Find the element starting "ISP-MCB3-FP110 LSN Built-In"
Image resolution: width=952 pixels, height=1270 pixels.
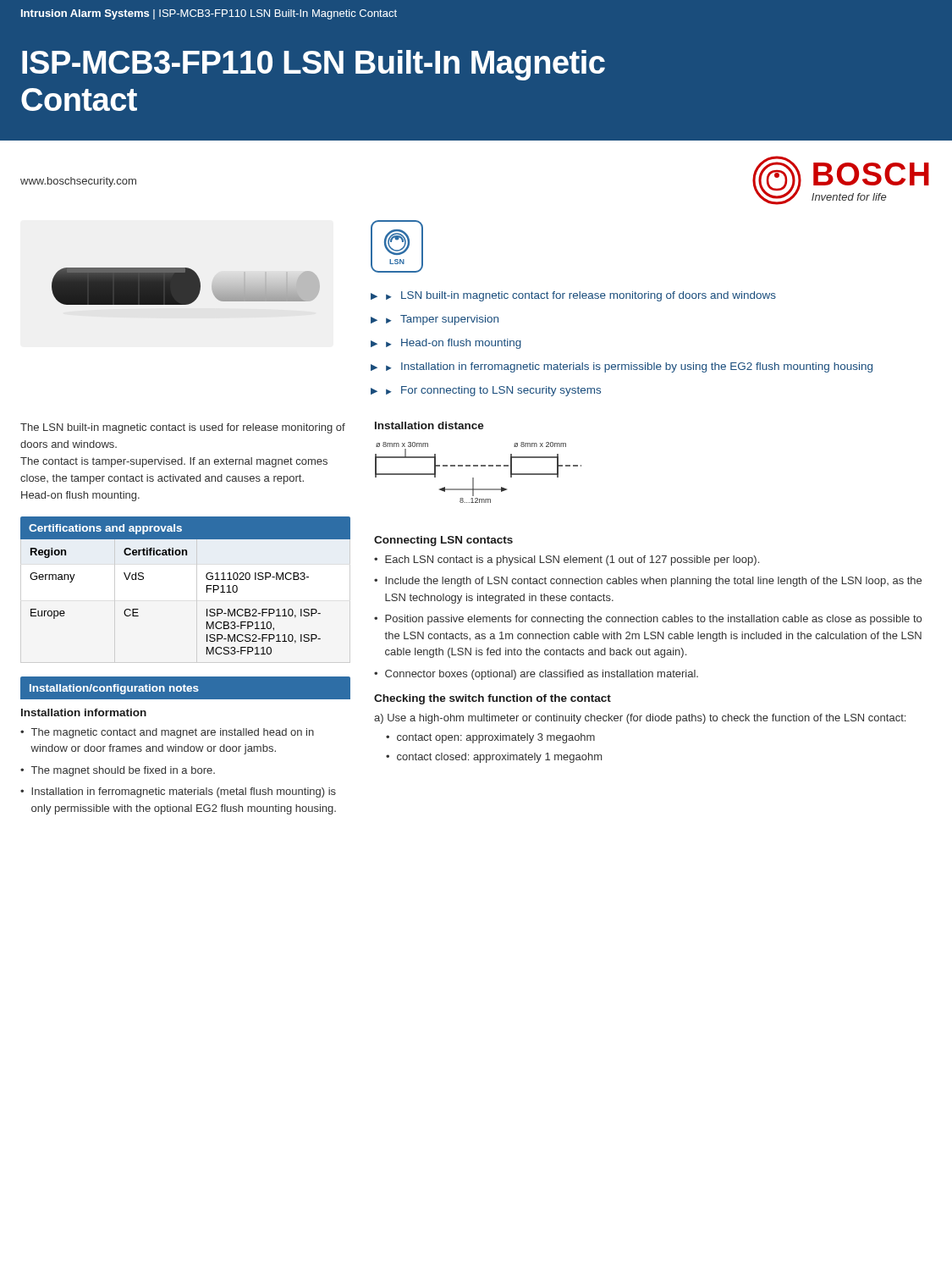click(x=476, y=82)
